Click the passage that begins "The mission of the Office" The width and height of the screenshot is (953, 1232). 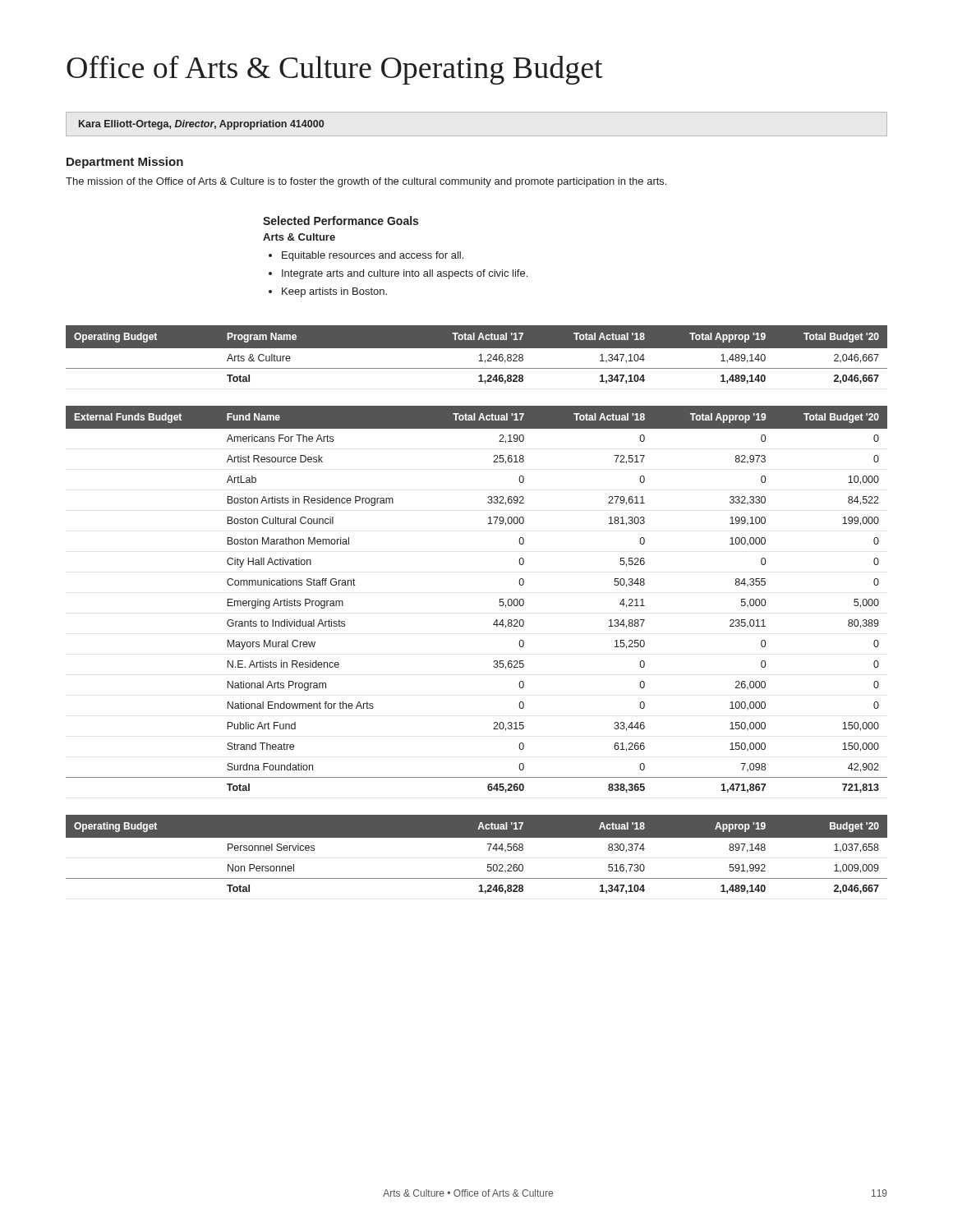476,181
